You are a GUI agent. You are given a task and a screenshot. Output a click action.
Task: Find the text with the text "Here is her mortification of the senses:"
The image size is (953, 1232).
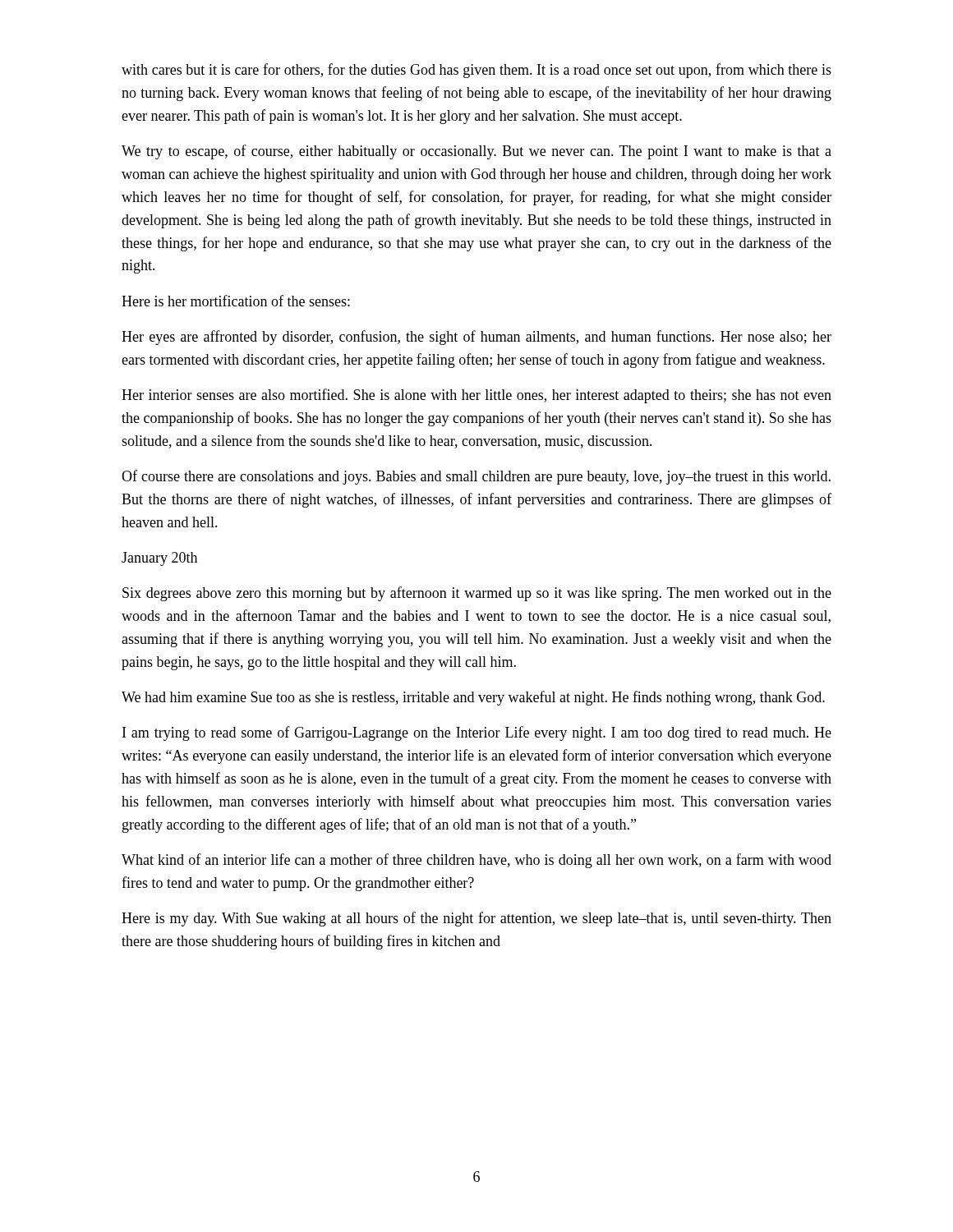click(x=236, y=301)
